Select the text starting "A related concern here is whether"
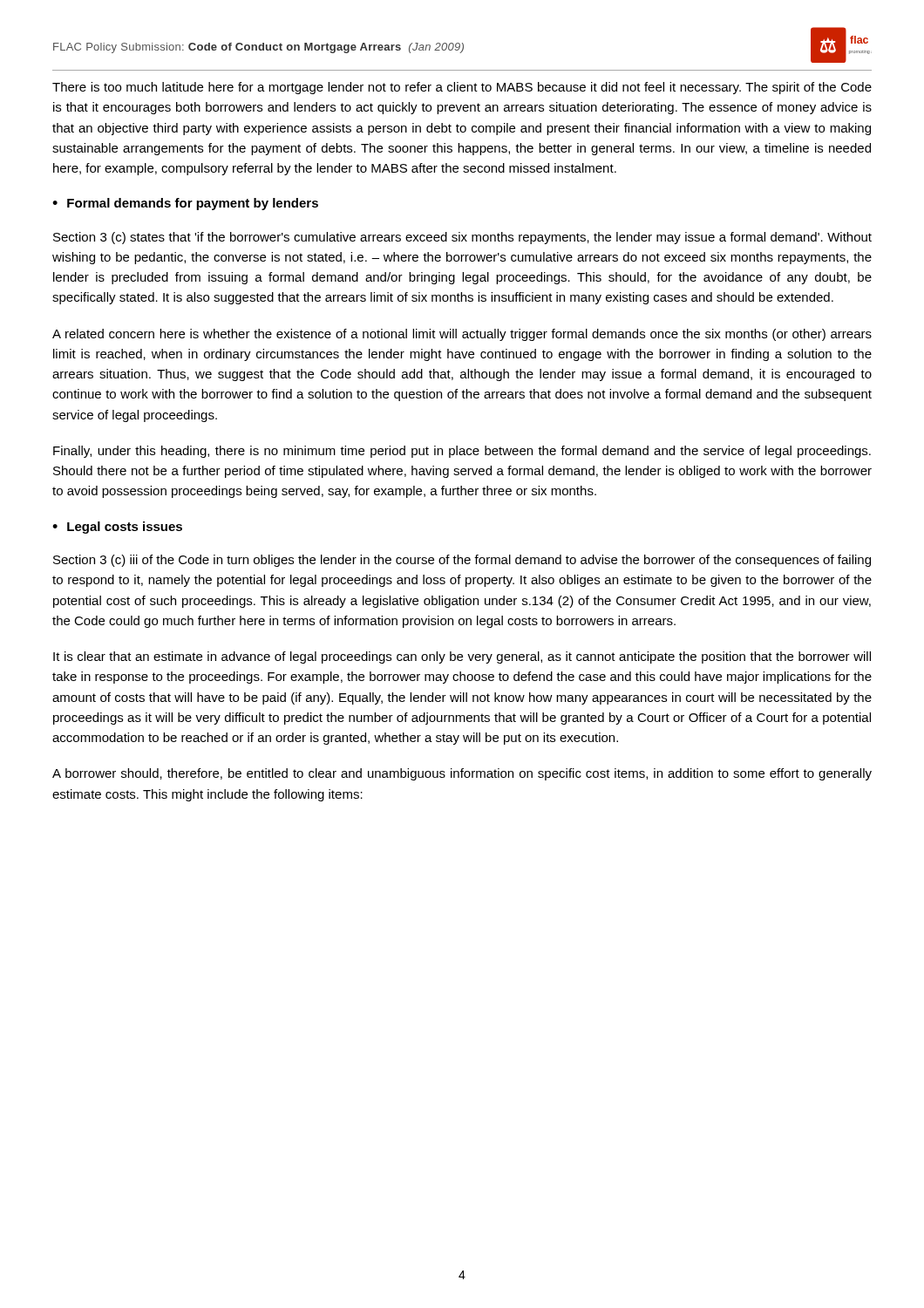 462,374
